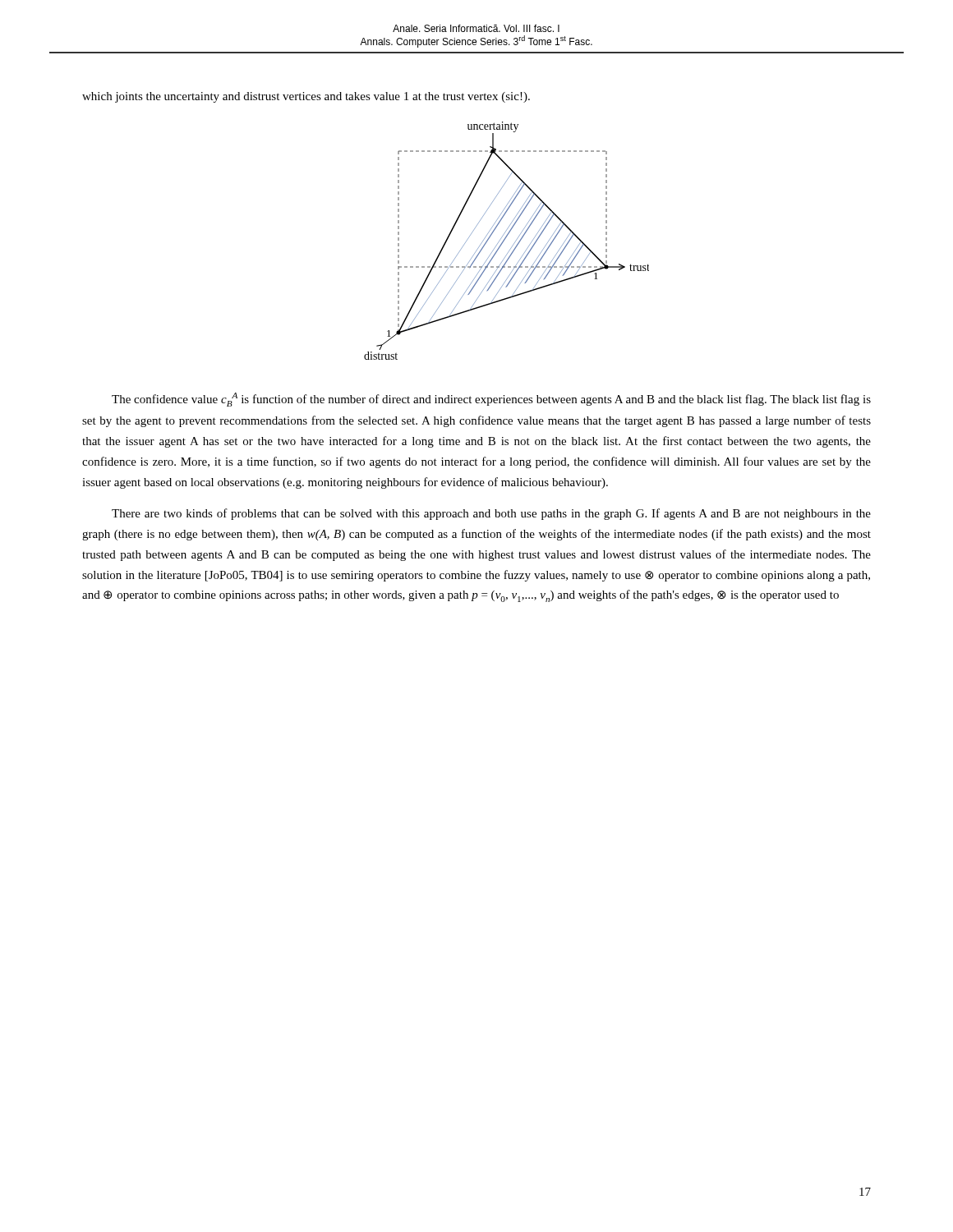Find the illustration

coord(476,244)
